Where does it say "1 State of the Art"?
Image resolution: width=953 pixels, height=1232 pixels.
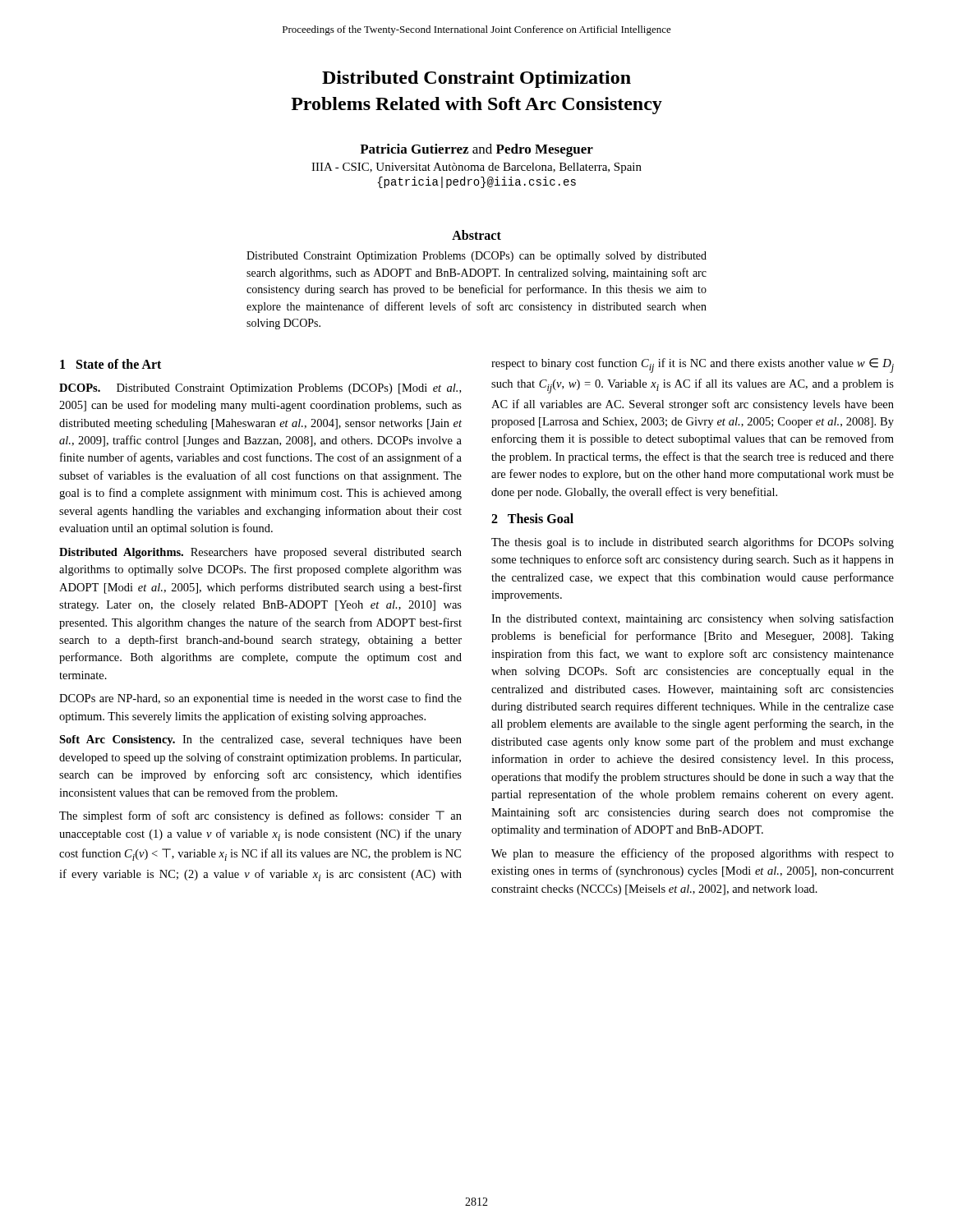[110, 364]
